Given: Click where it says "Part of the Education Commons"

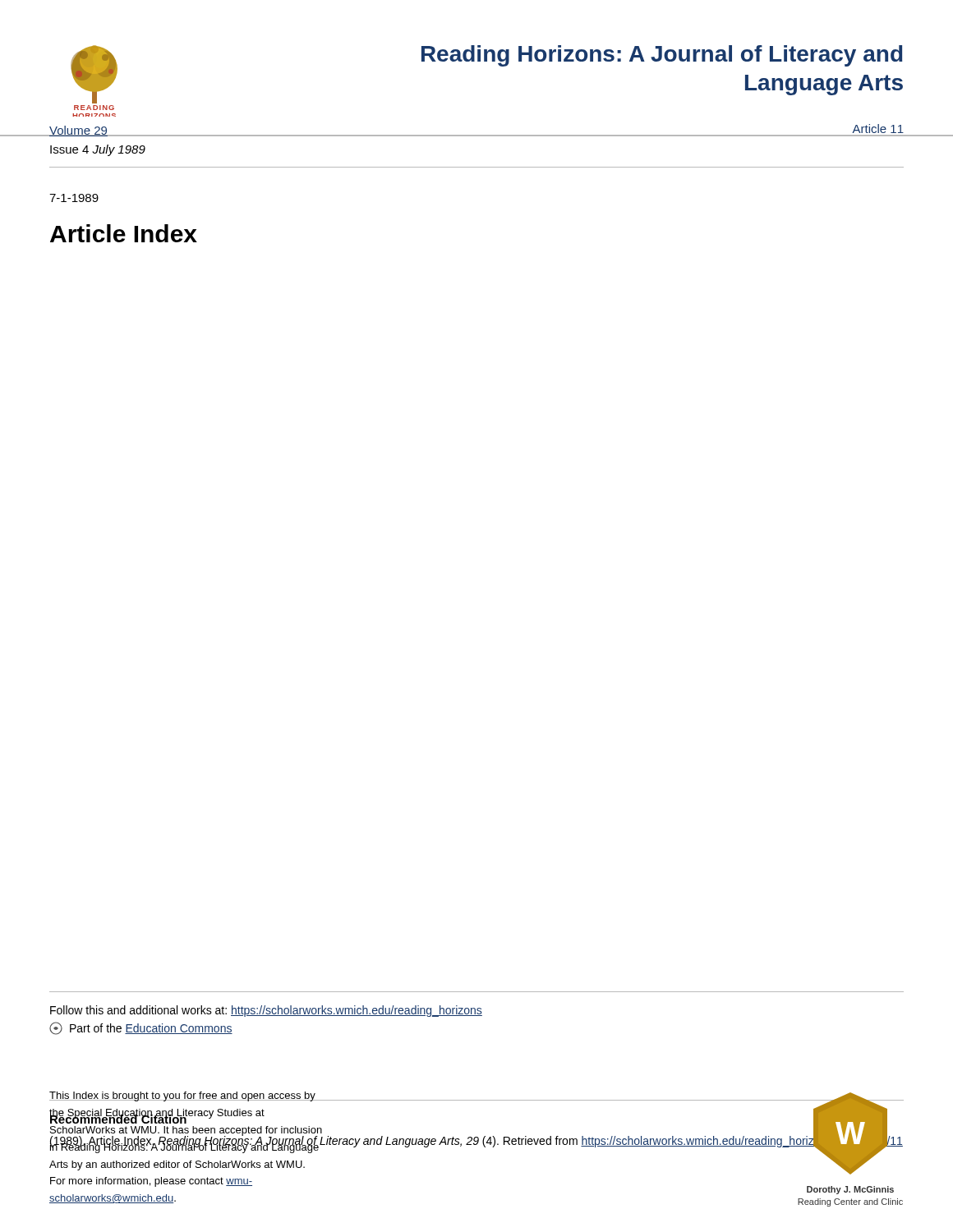Looking at the screenshot, I should (141, 1028).
